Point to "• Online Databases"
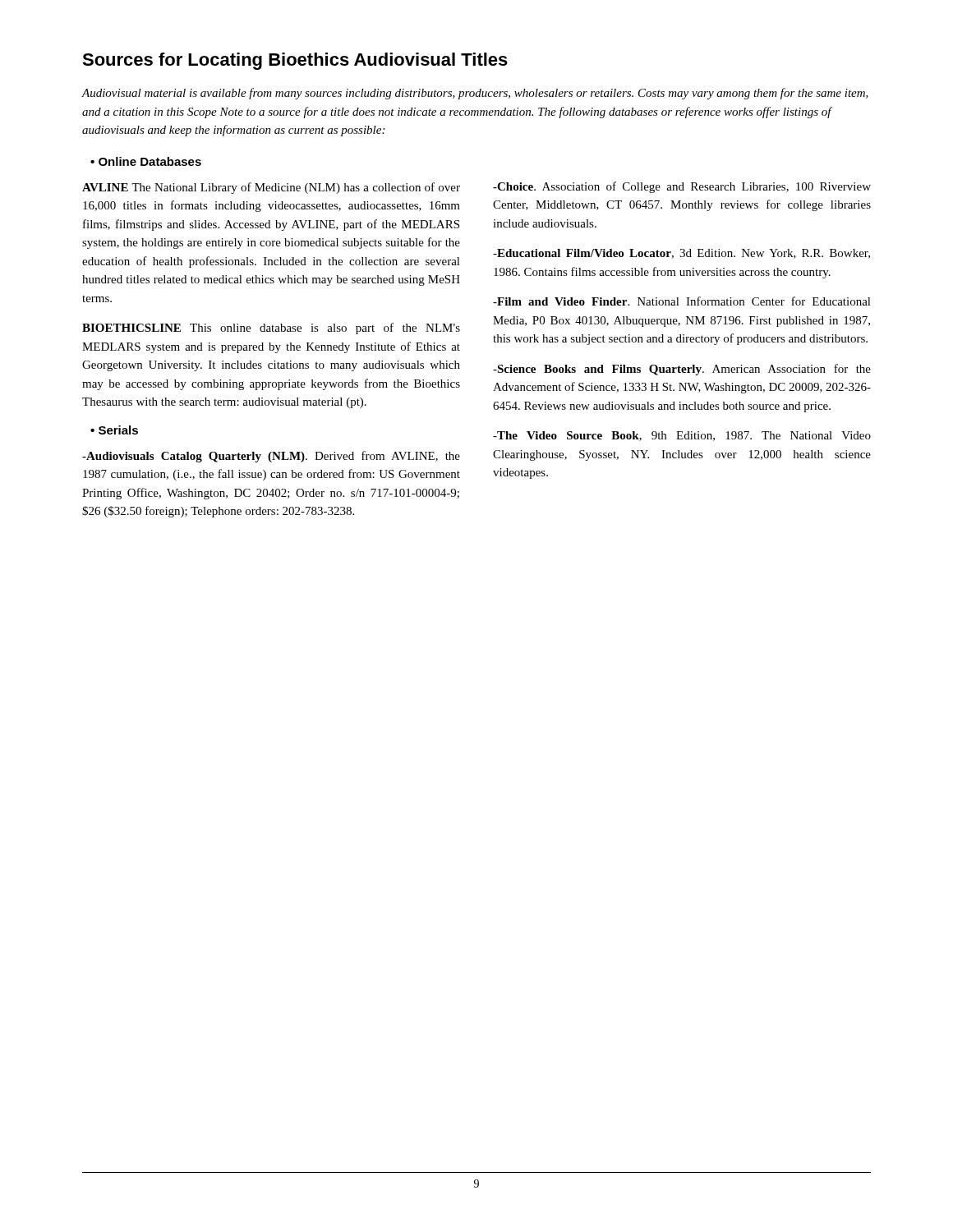The height and width of the screenshot is (1232, 953). tap(146, 161)
